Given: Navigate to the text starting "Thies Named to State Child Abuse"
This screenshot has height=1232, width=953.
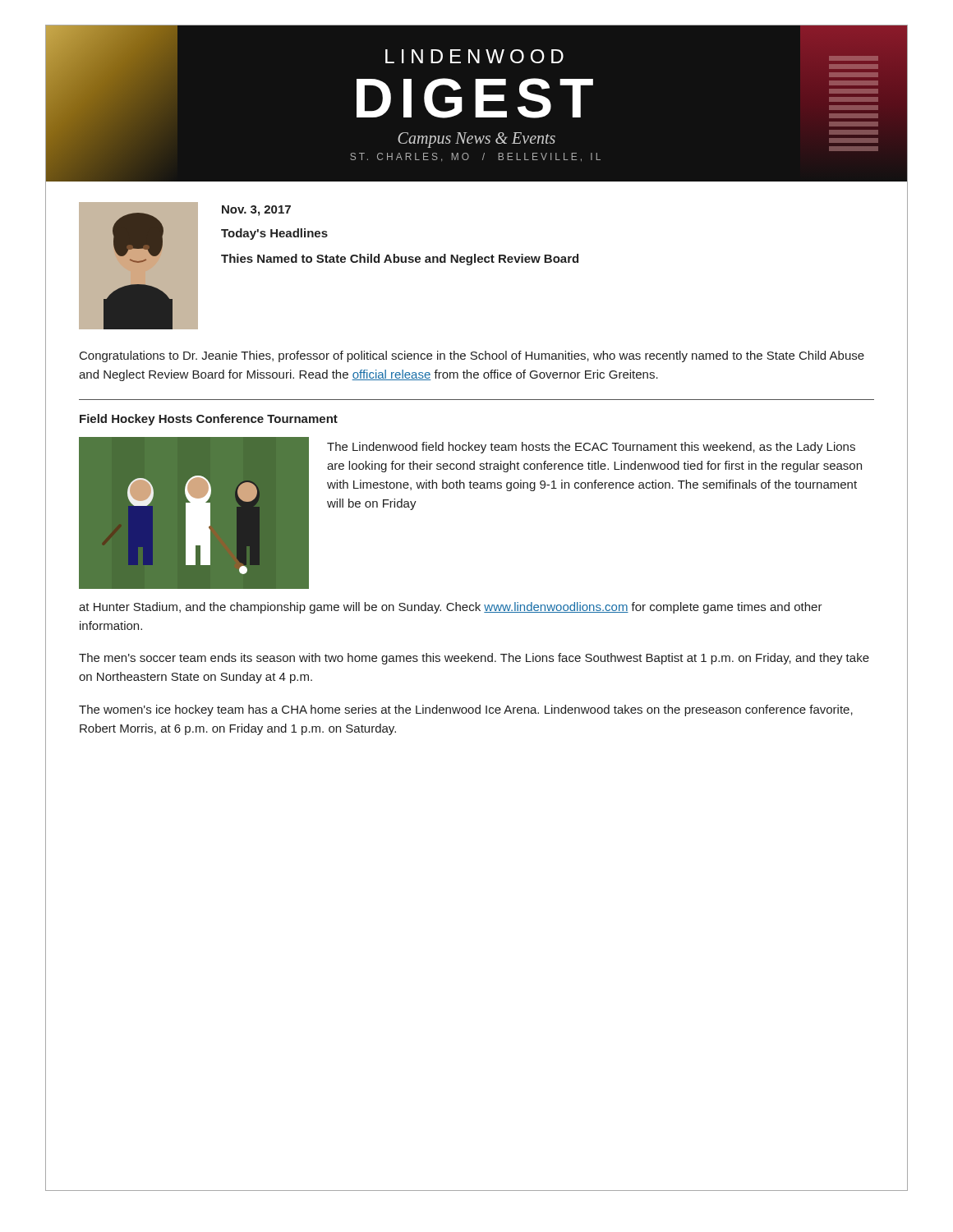Looking at the screenshot, I should (x=400, y=258).
